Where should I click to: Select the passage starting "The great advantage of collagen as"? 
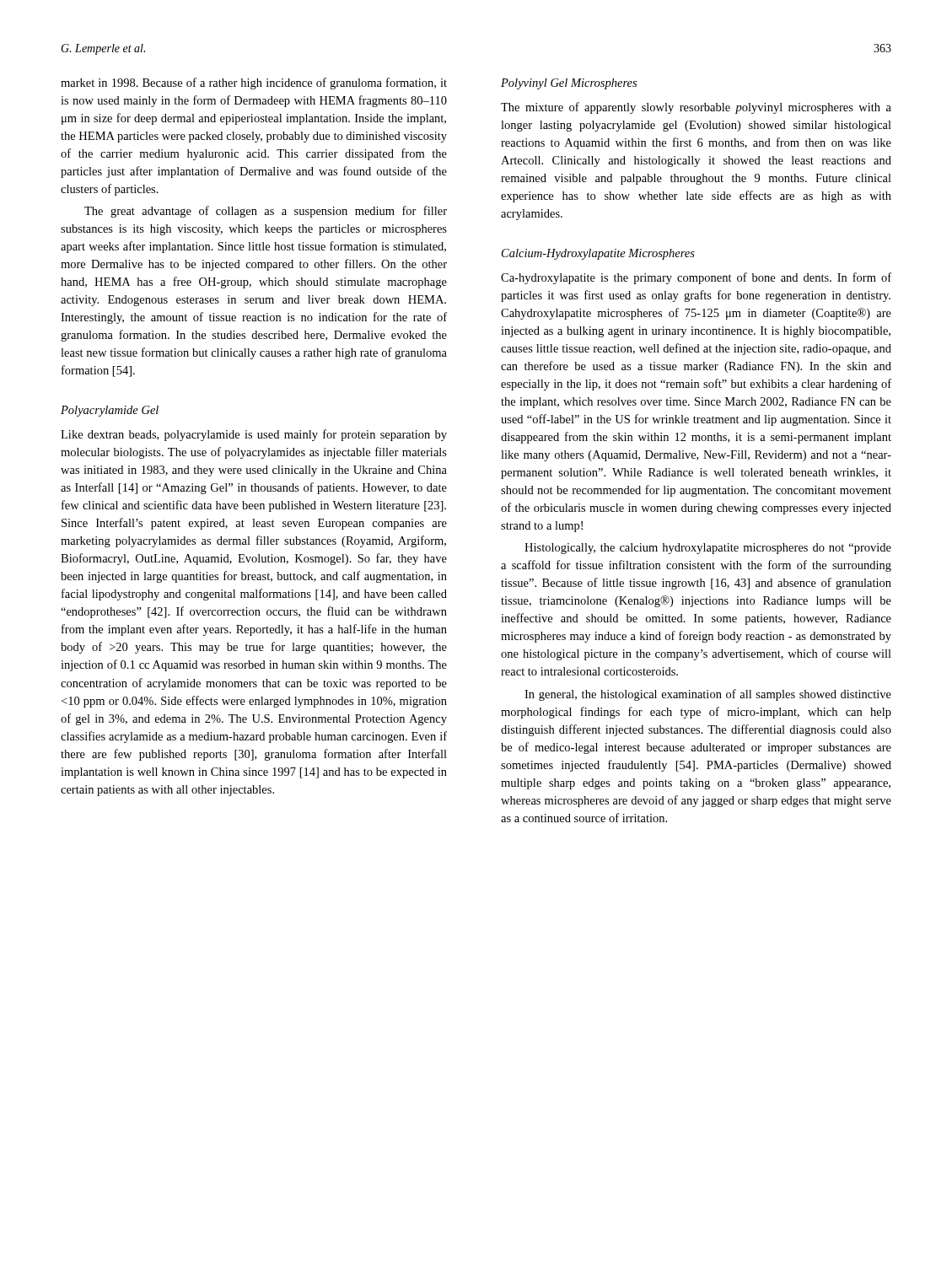point(254,291)
